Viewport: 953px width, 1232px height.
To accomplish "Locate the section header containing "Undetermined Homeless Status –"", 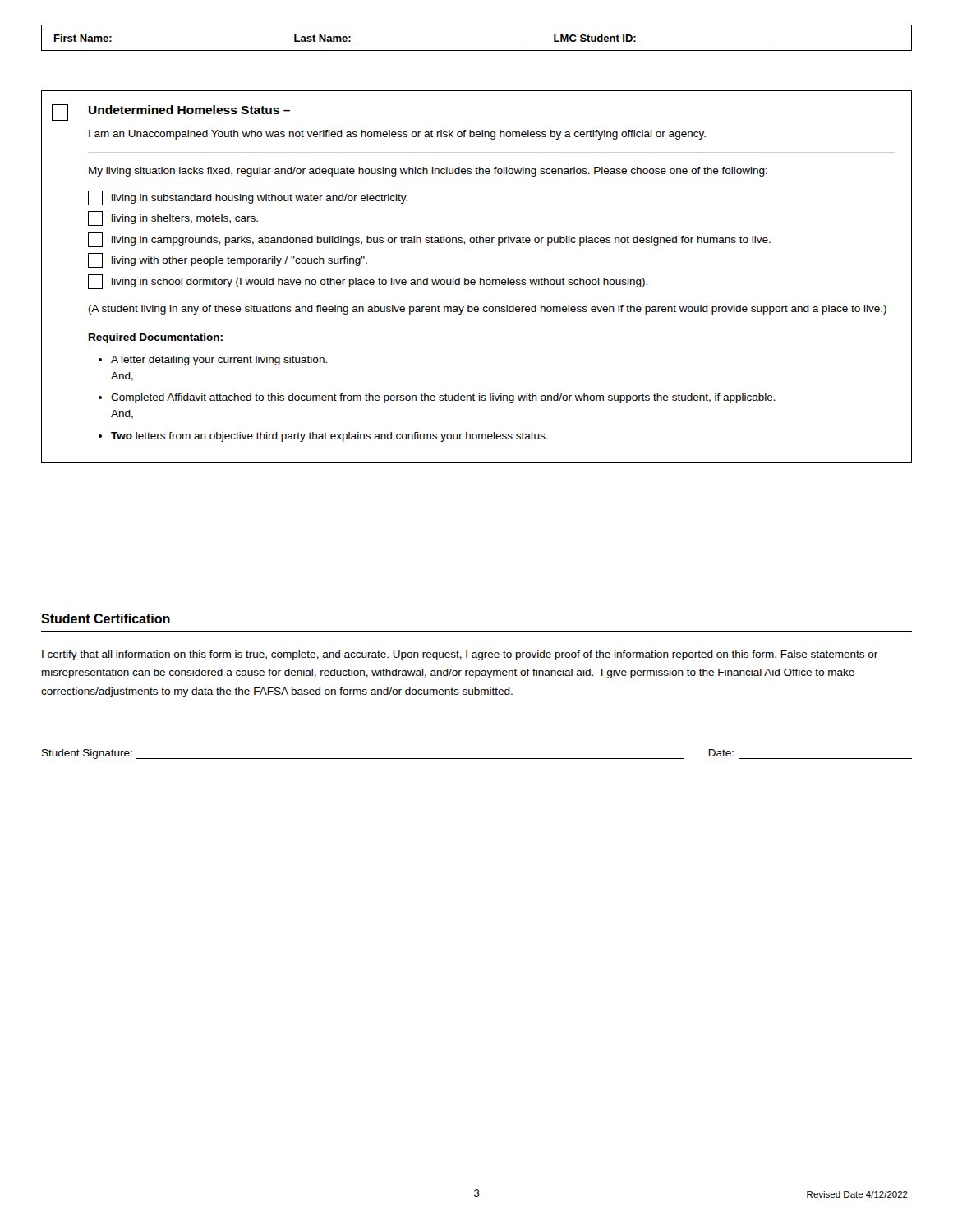I will click(189, 110).
